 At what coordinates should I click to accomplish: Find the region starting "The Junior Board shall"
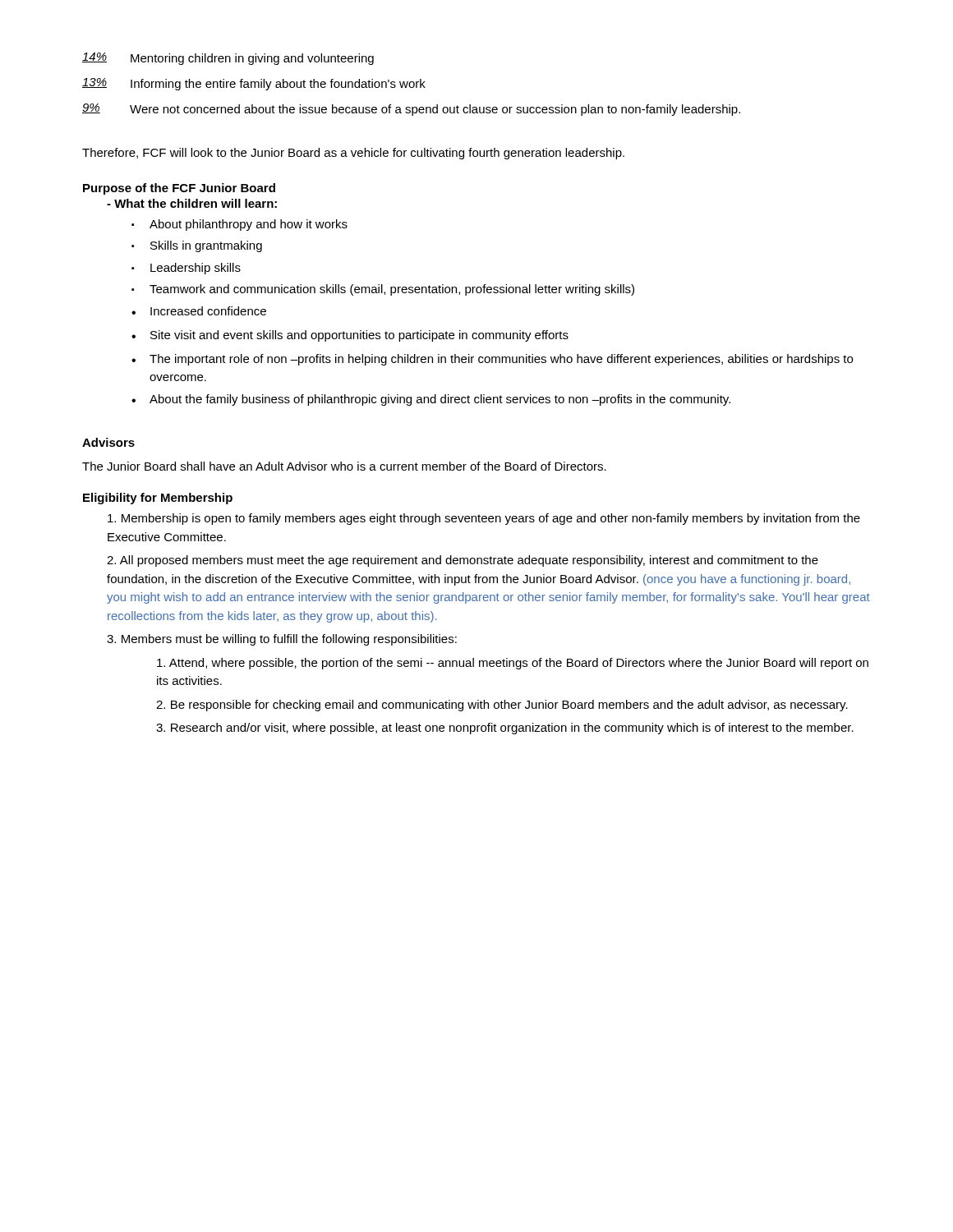345,466
